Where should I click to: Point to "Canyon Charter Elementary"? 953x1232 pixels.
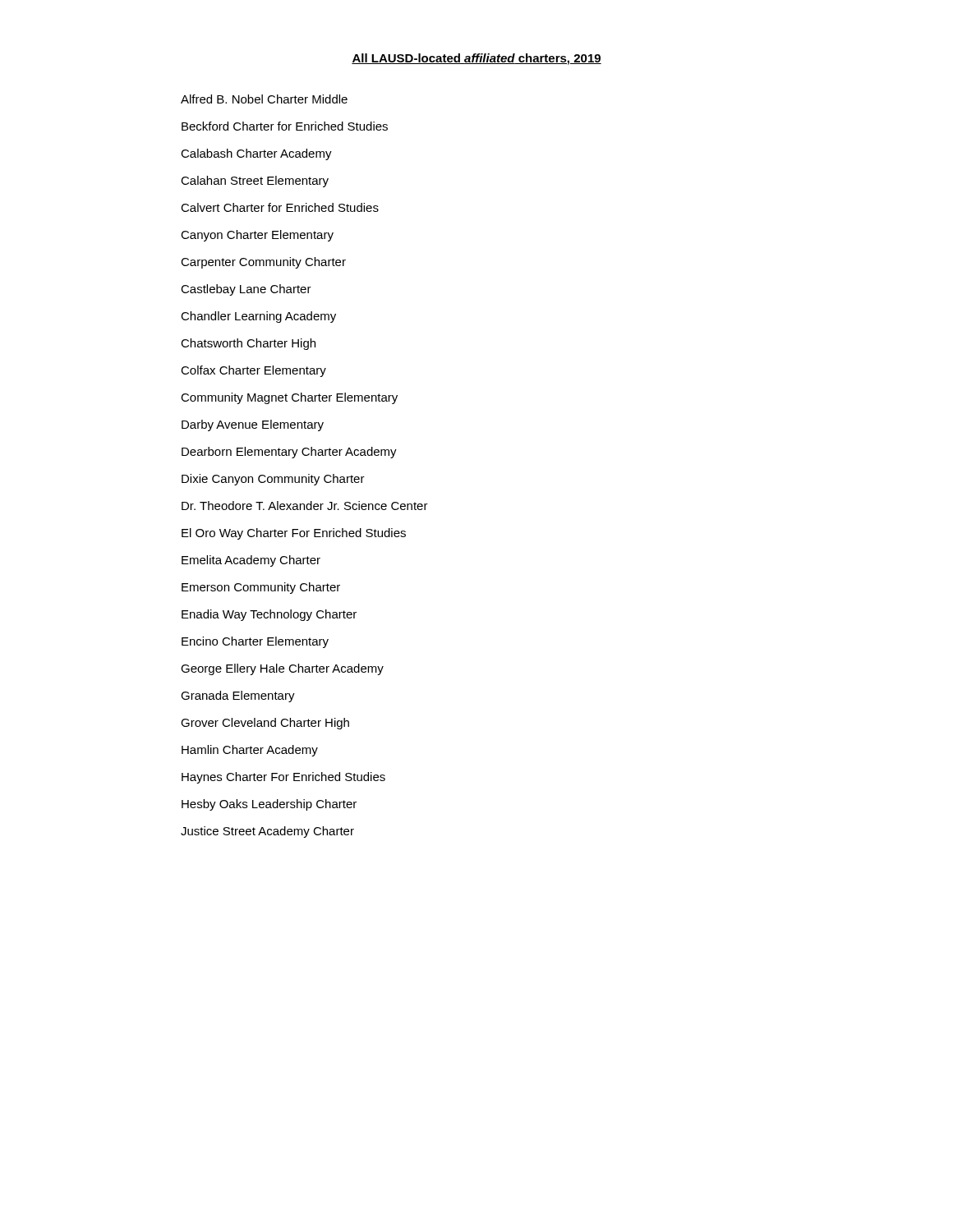[257, 235]
